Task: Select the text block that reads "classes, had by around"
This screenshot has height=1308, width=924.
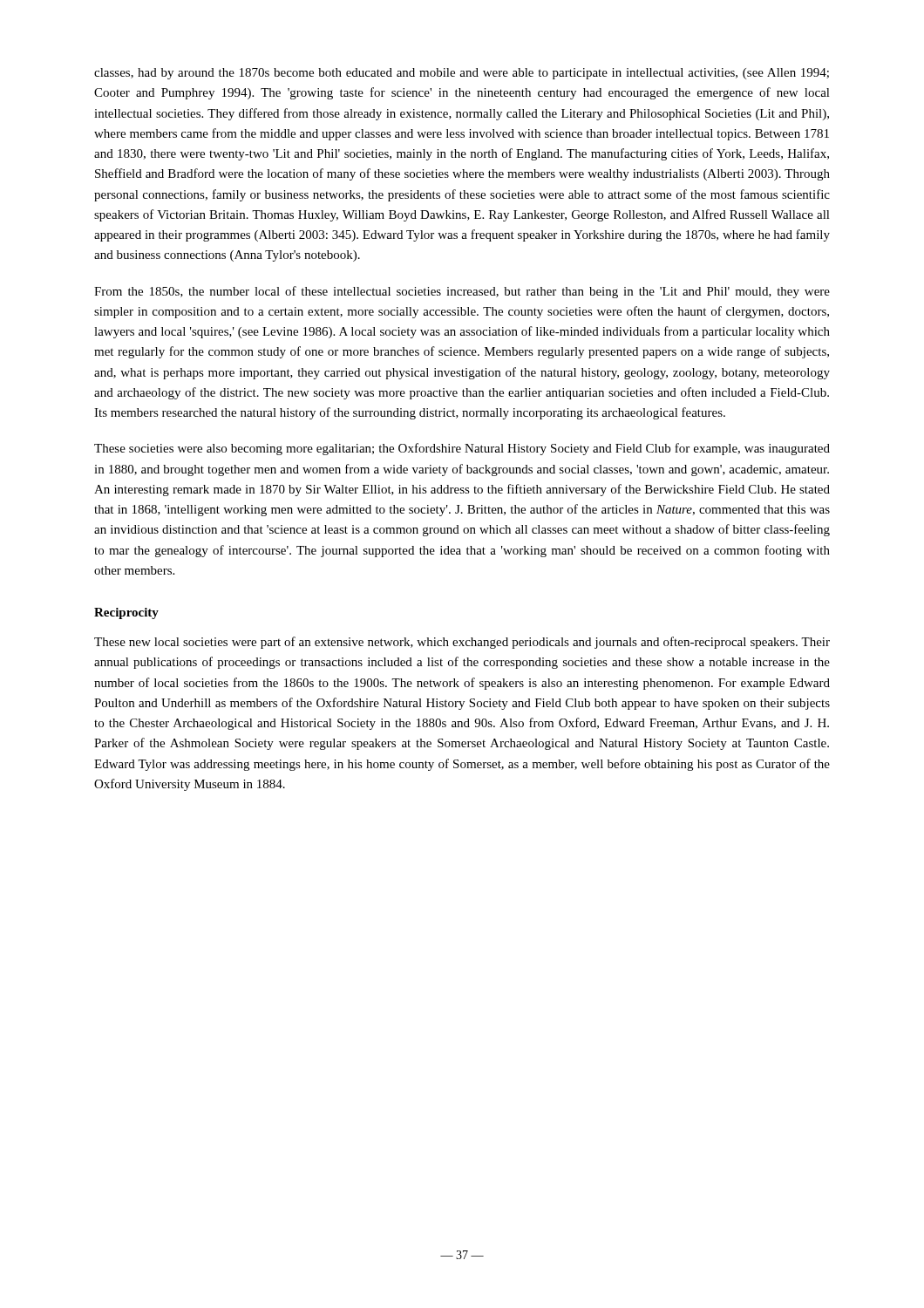Action: point(462,164)
